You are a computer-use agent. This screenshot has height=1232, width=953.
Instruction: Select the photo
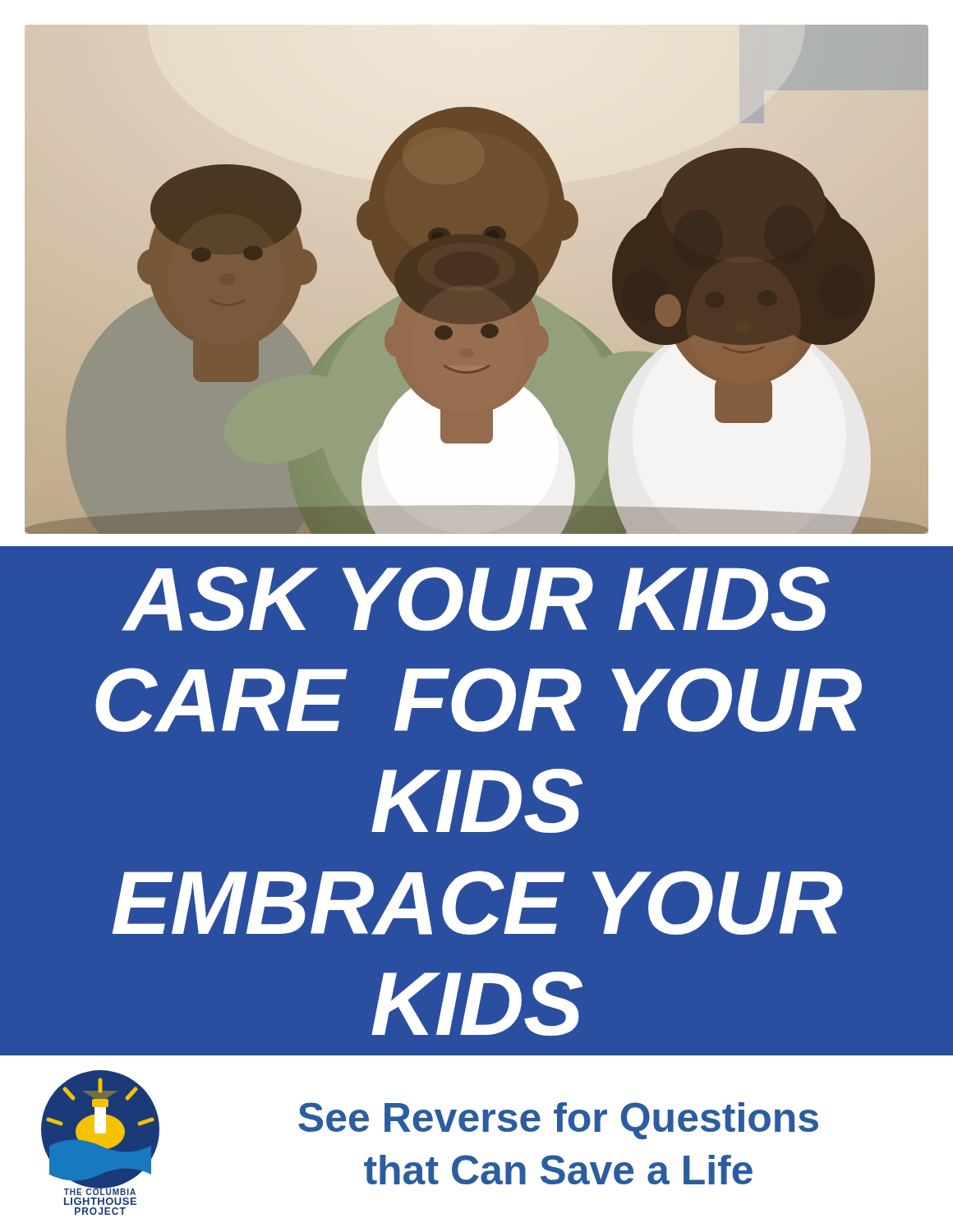pyautogui.click(x=476, y=279)
